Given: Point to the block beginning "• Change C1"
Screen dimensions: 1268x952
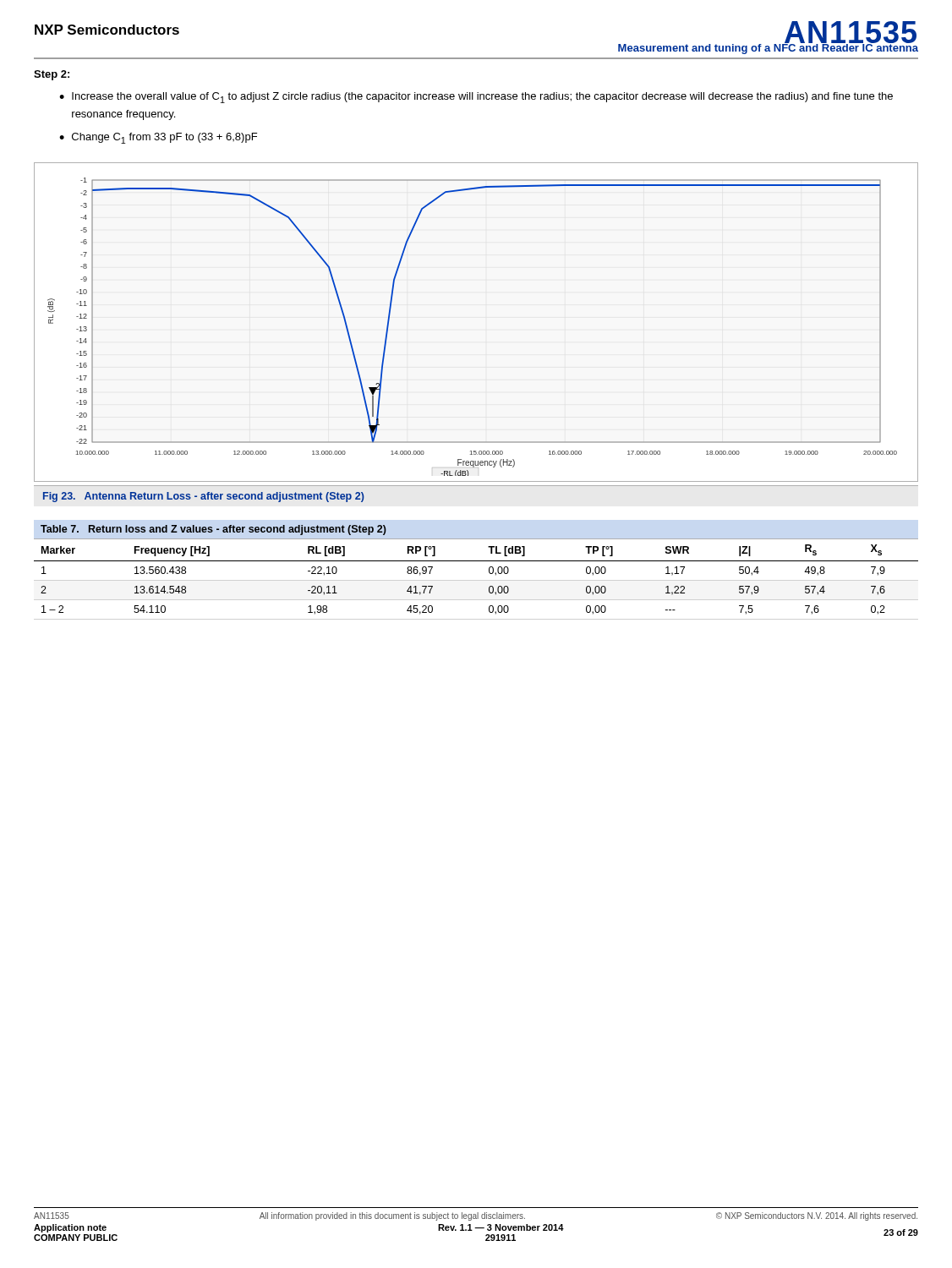Looking at the screenshot, I should pyautogui.click(x=158, y=138).
